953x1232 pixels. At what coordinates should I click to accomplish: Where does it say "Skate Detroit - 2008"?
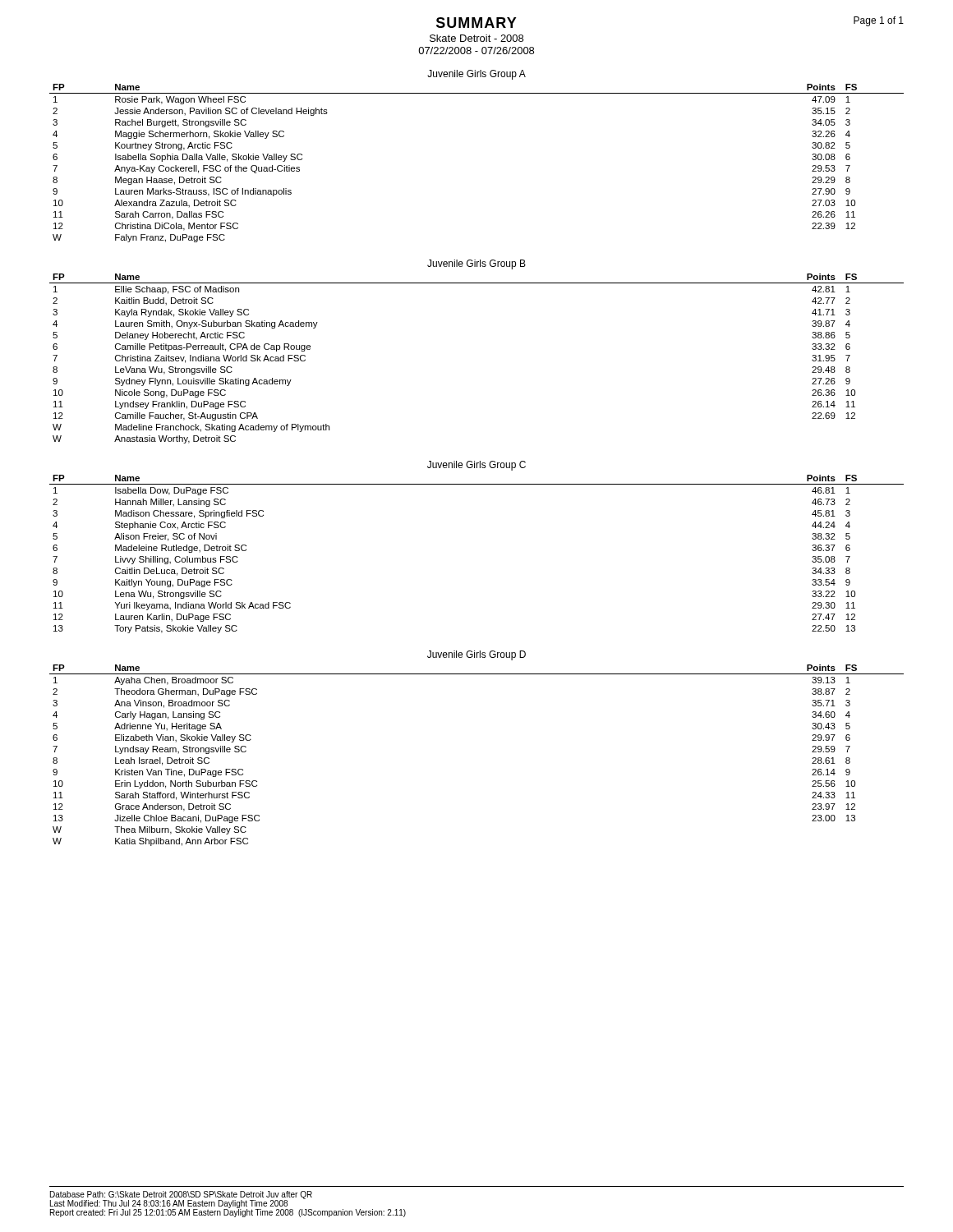(476, 38)
